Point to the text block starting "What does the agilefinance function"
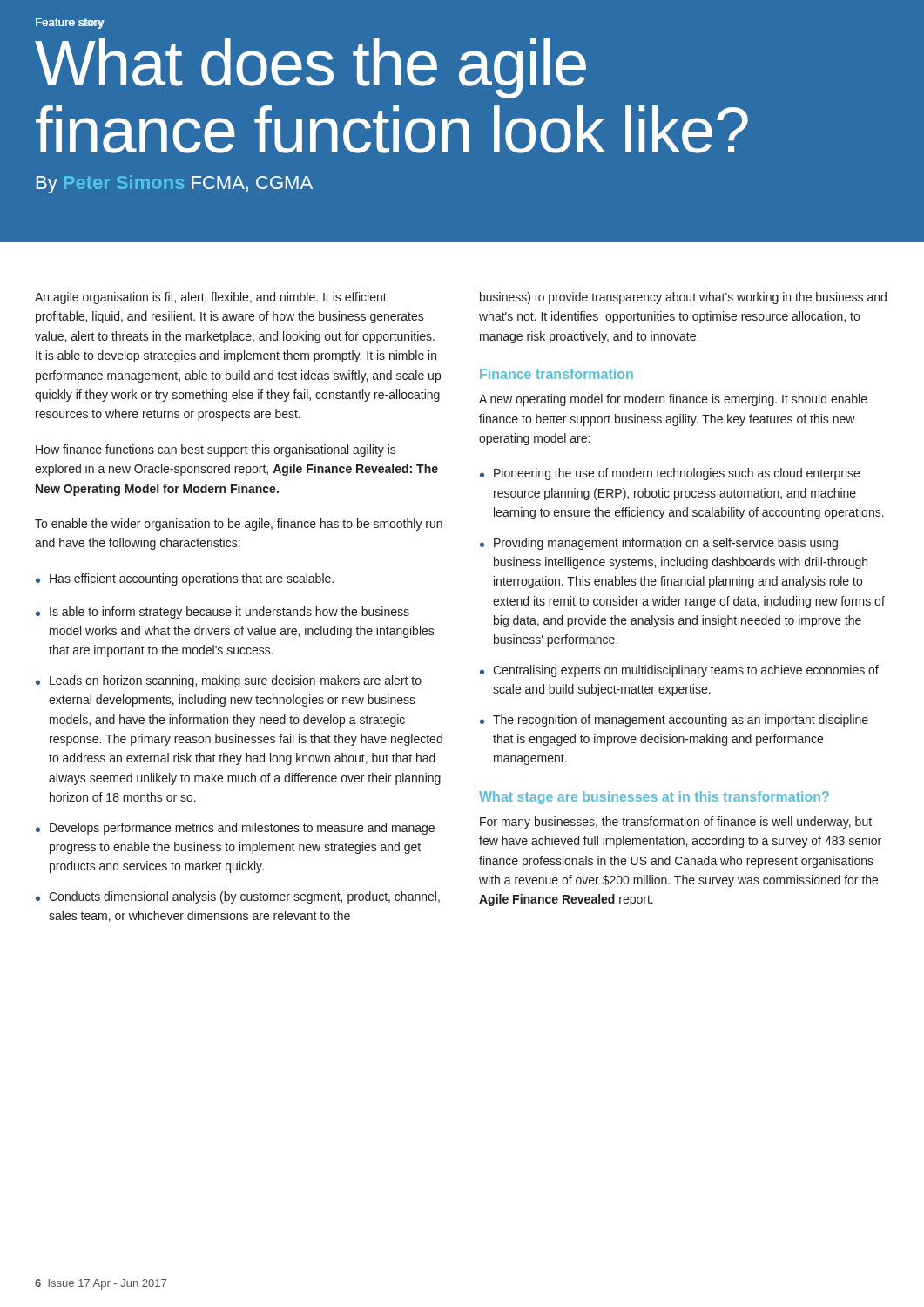Image resolution: width=924 pixels, height=1307 pixels. tap(392, 98)
